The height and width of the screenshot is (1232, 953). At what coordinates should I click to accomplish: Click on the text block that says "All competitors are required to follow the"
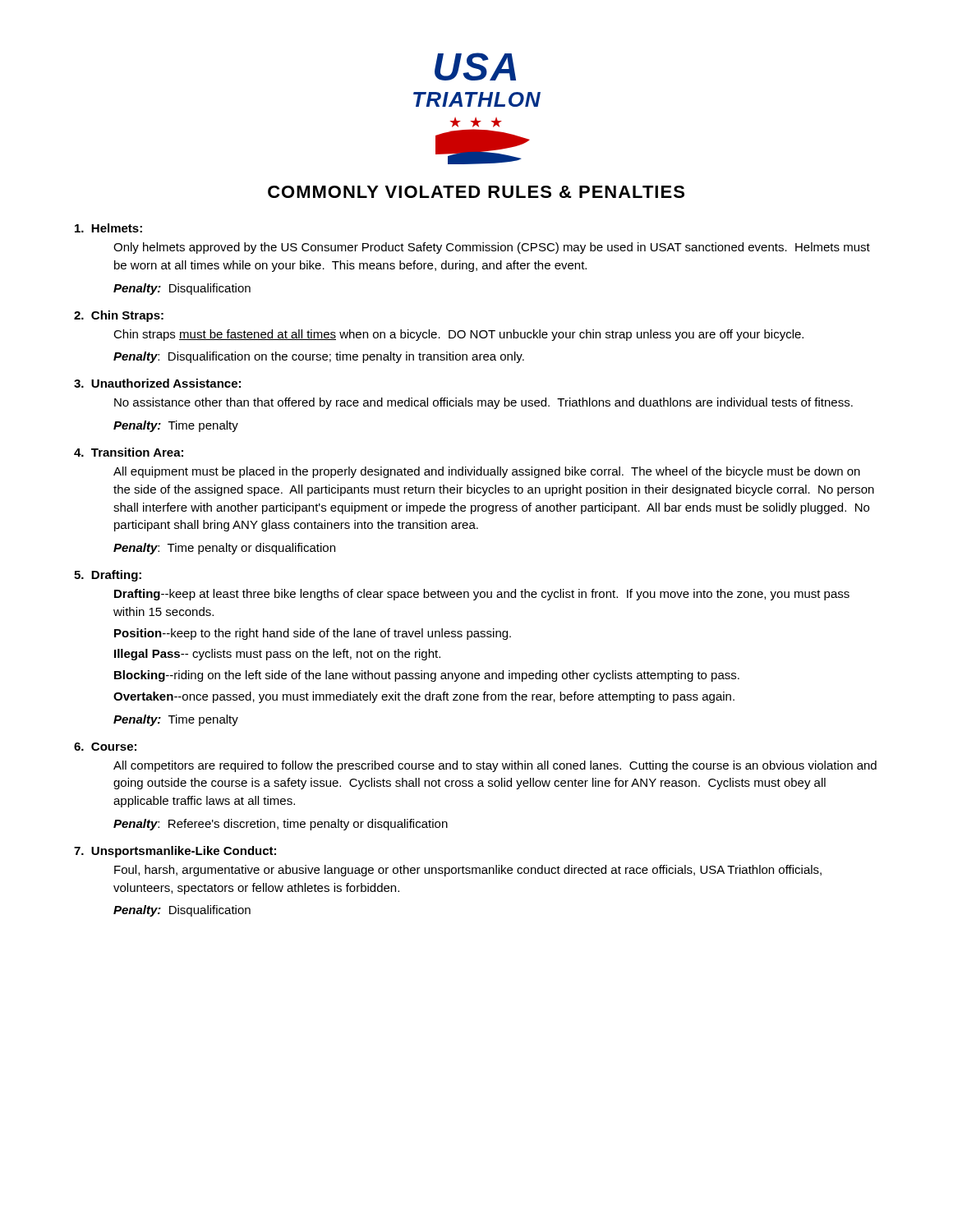coord(496,783)
